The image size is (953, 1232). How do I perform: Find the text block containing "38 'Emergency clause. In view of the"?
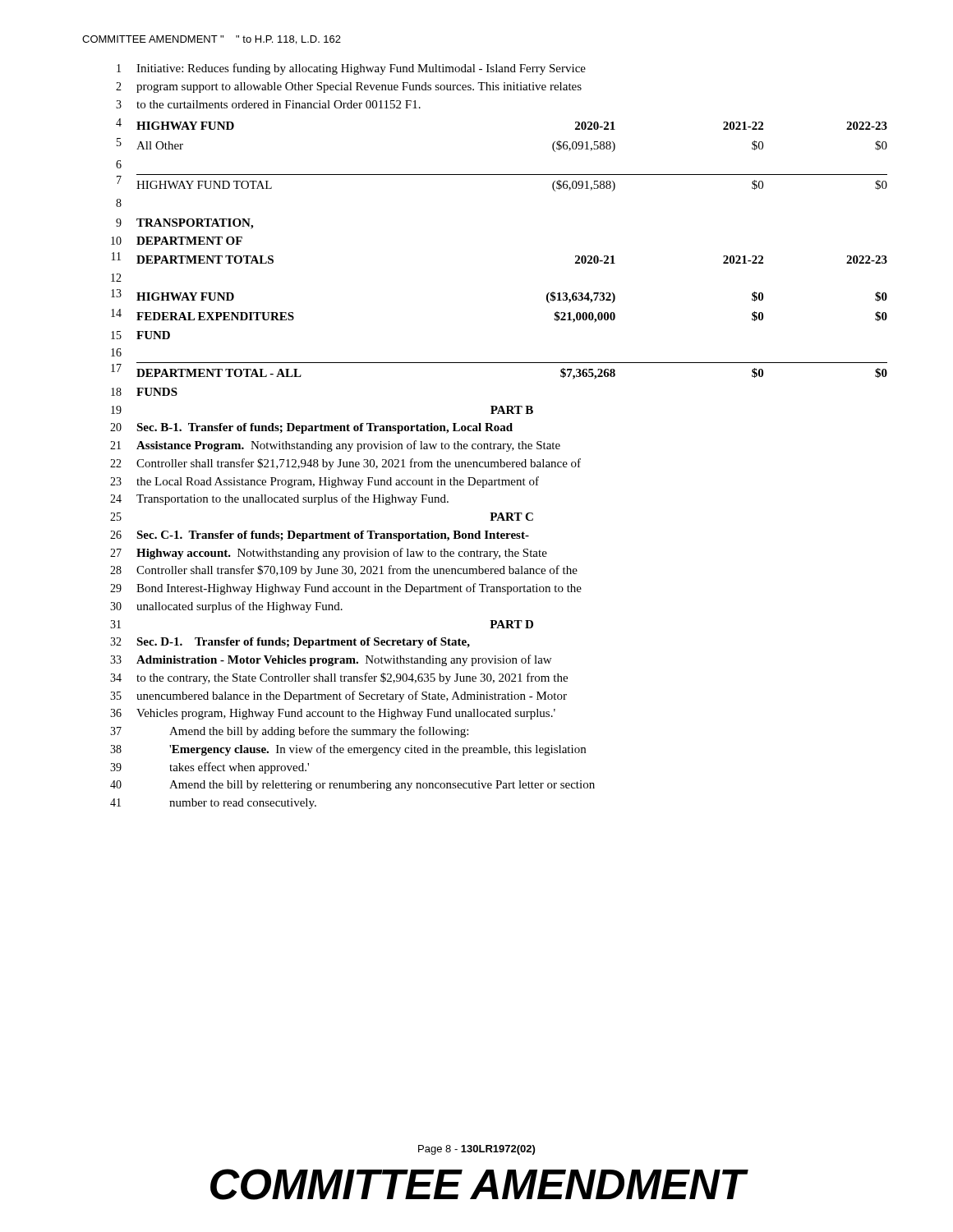pyautogui.click(x=485, y=759)
